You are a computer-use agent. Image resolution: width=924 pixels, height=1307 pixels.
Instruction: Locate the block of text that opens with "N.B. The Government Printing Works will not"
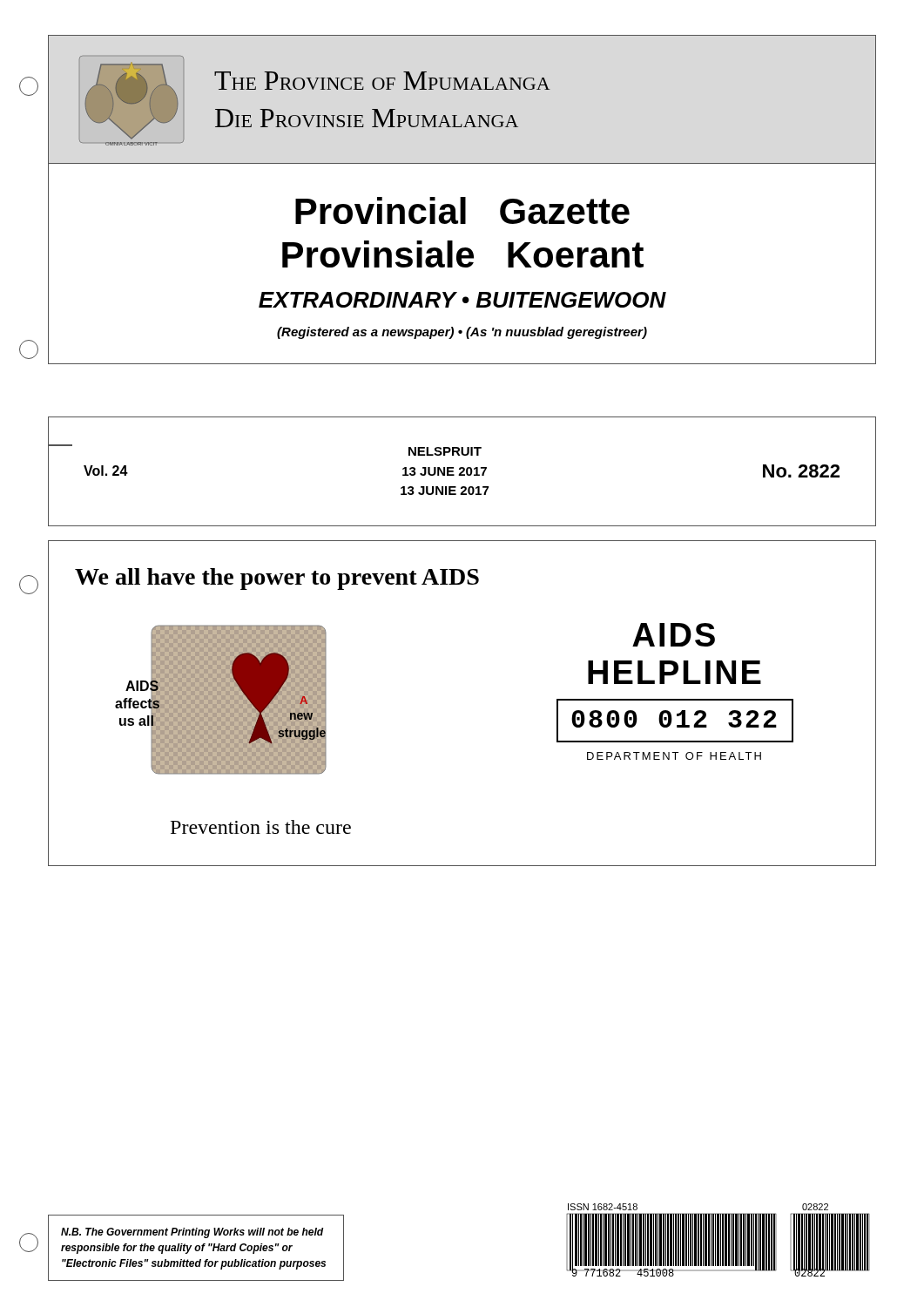point(194,1248)
